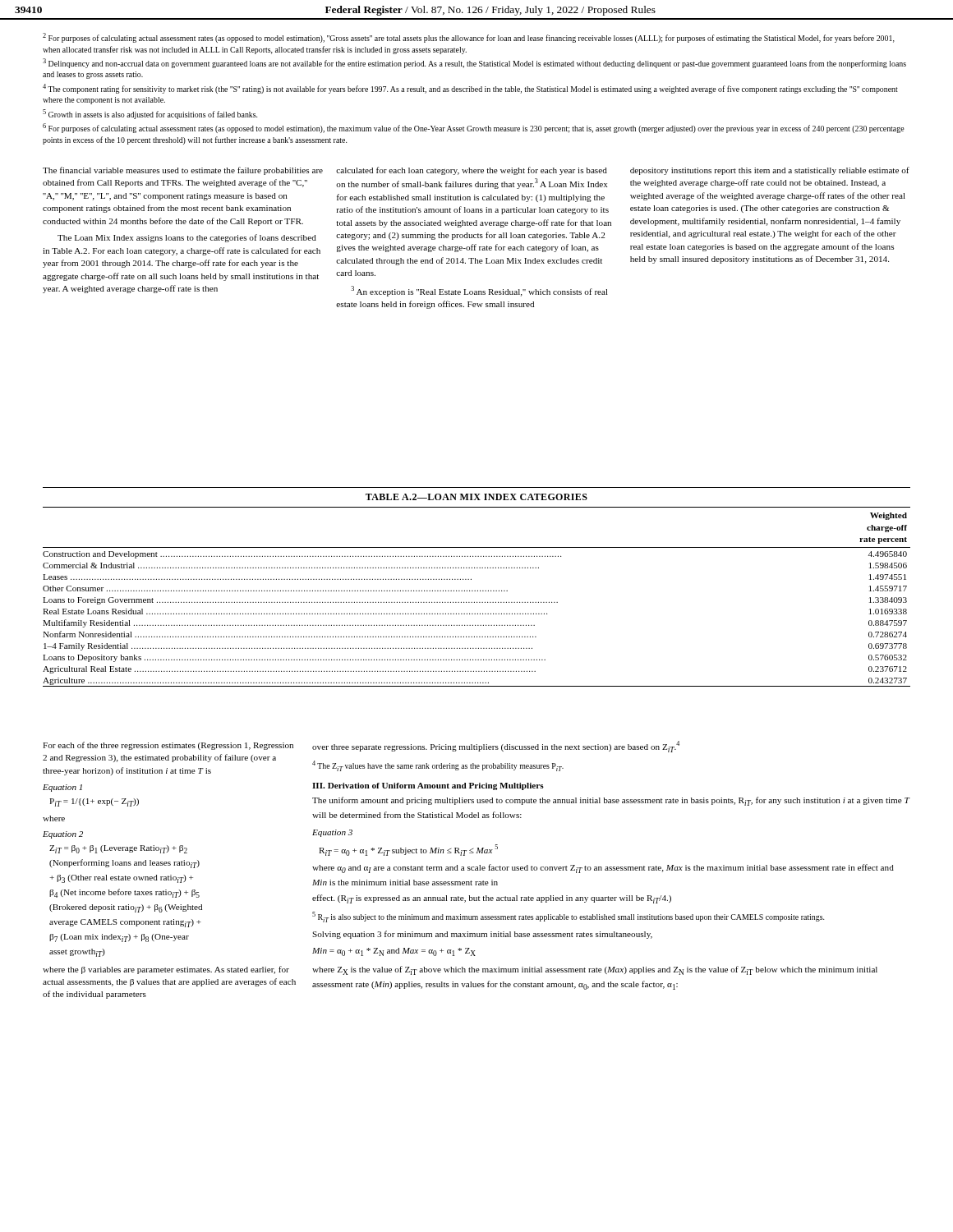953x1232 pixels.
Task: Click on the section header that says "III. Derivation of Uniform"
Action: [x=428, y=786]
